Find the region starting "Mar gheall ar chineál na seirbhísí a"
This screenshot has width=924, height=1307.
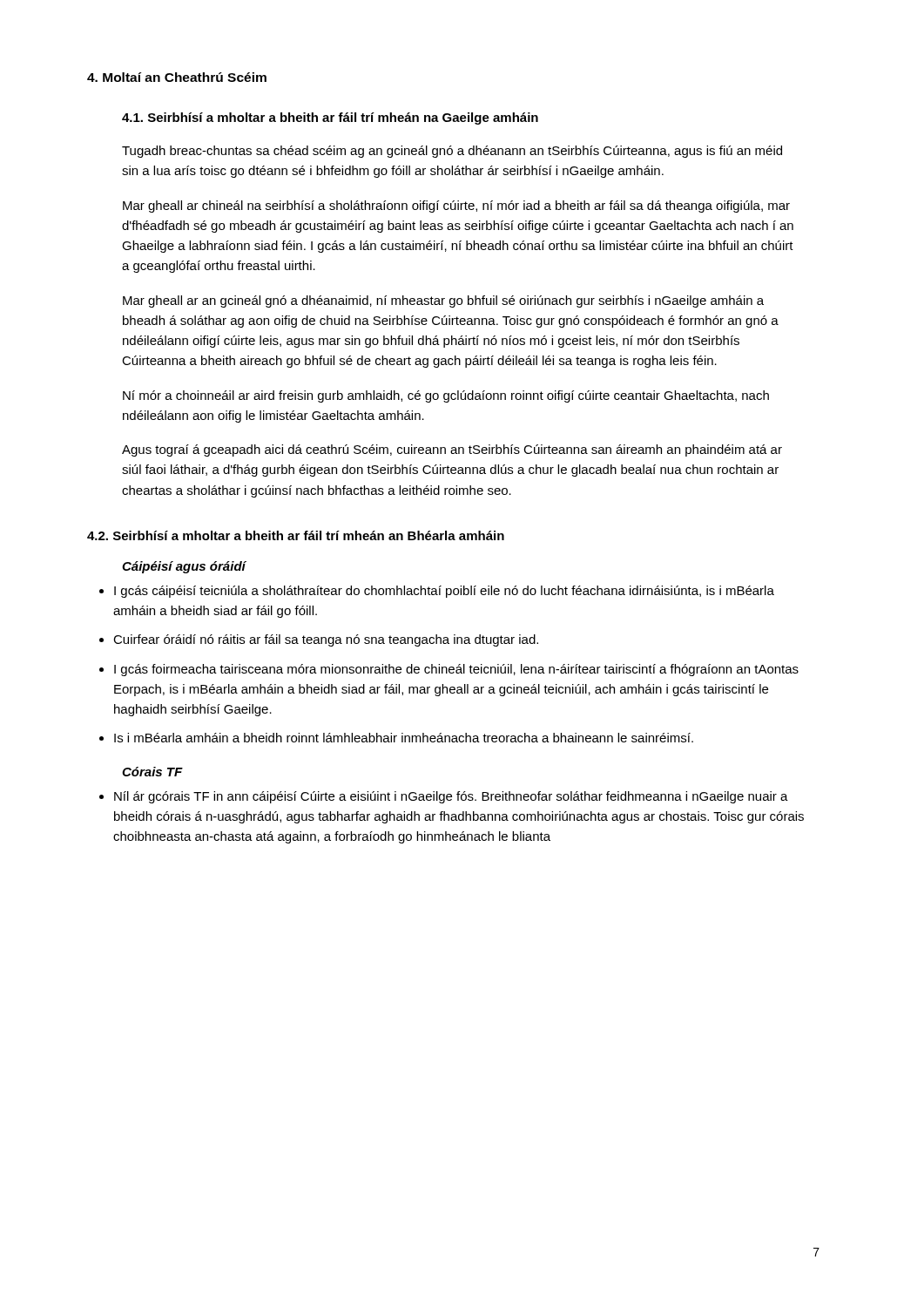(x=458, y=235)
